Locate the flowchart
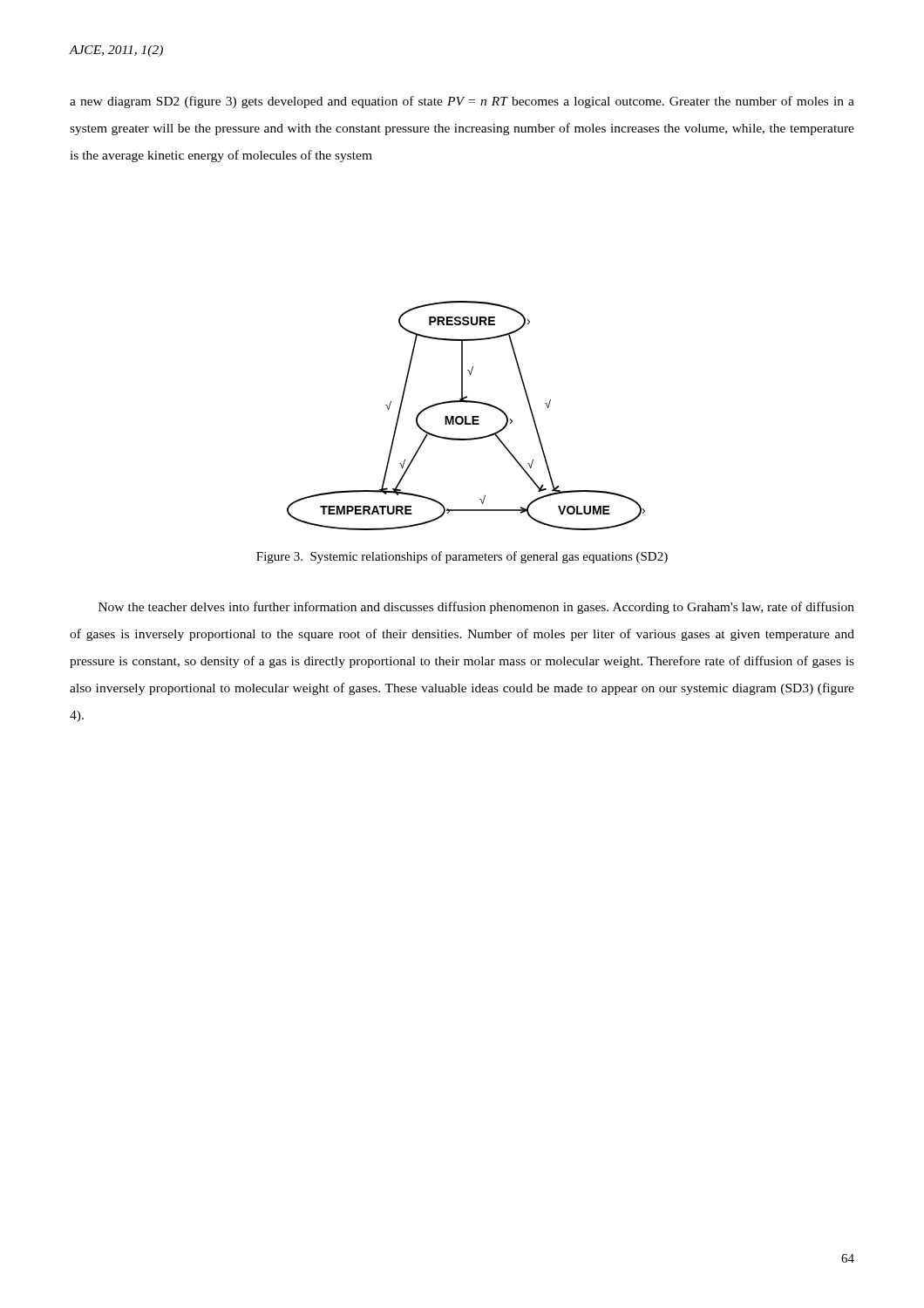Image resolution: width=924 pixels, height=1308 pixels. [462, 426]
